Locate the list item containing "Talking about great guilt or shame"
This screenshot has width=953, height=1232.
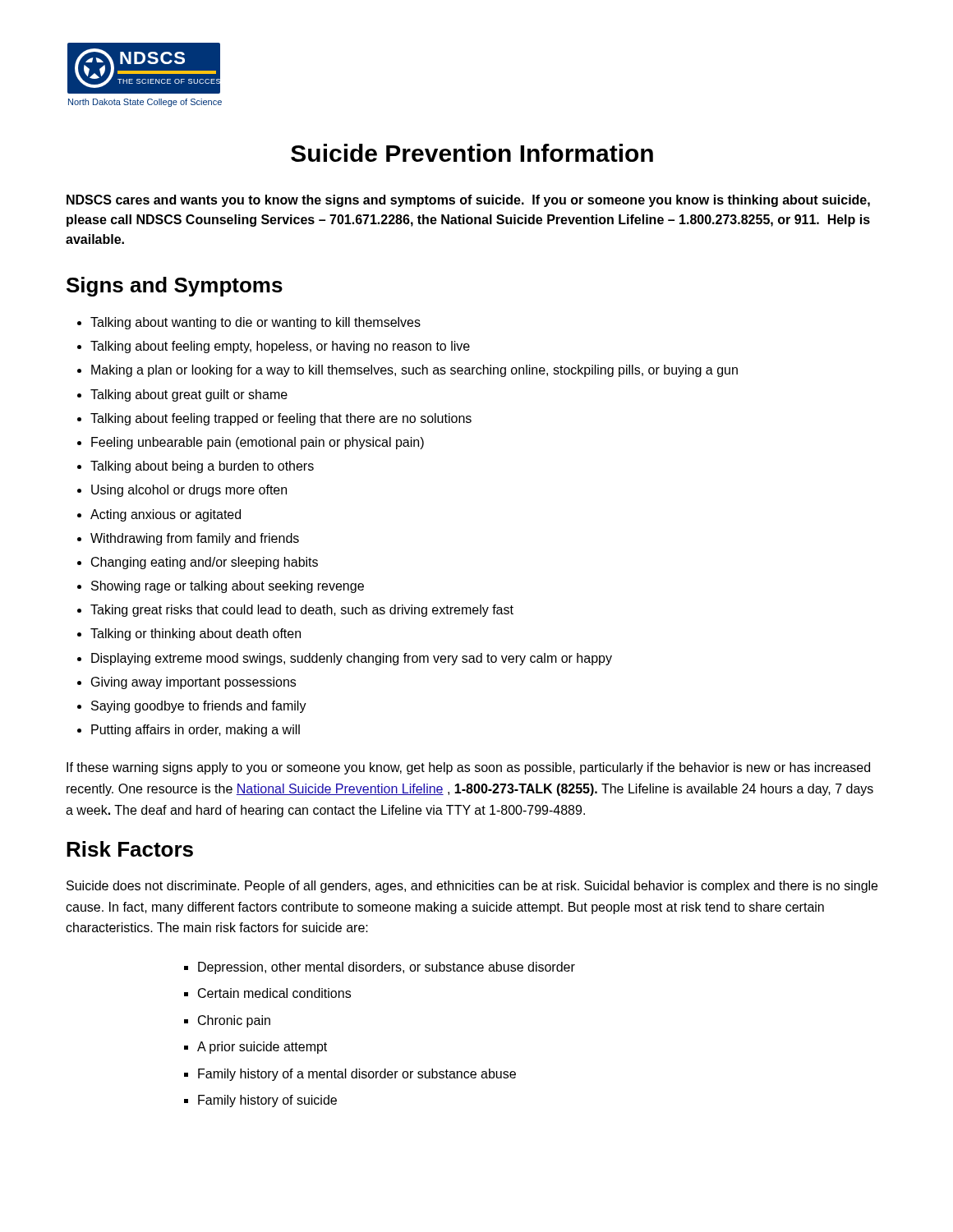point(189,394)
